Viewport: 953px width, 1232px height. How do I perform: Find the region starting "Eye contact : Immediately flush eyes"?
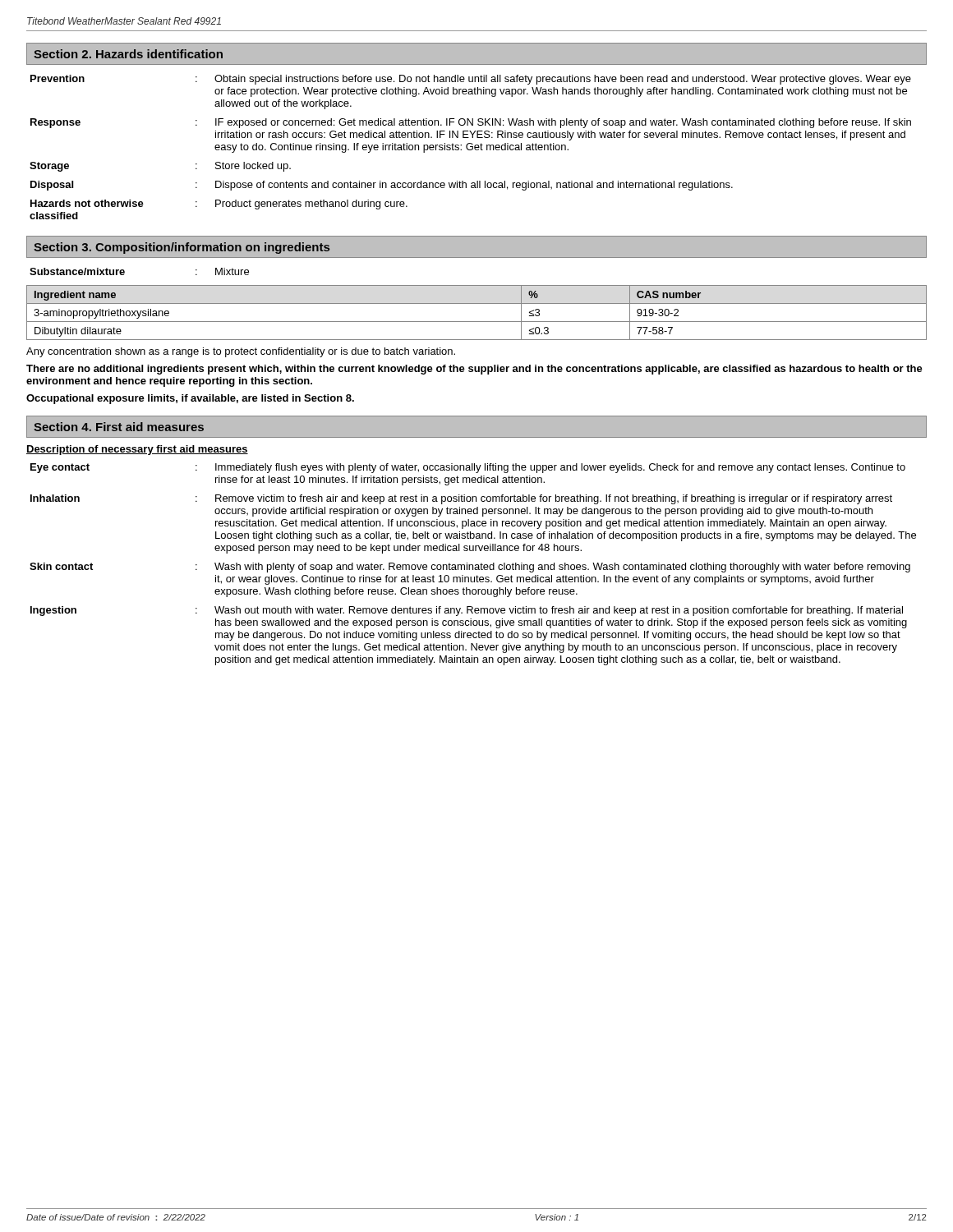(476, 473)
